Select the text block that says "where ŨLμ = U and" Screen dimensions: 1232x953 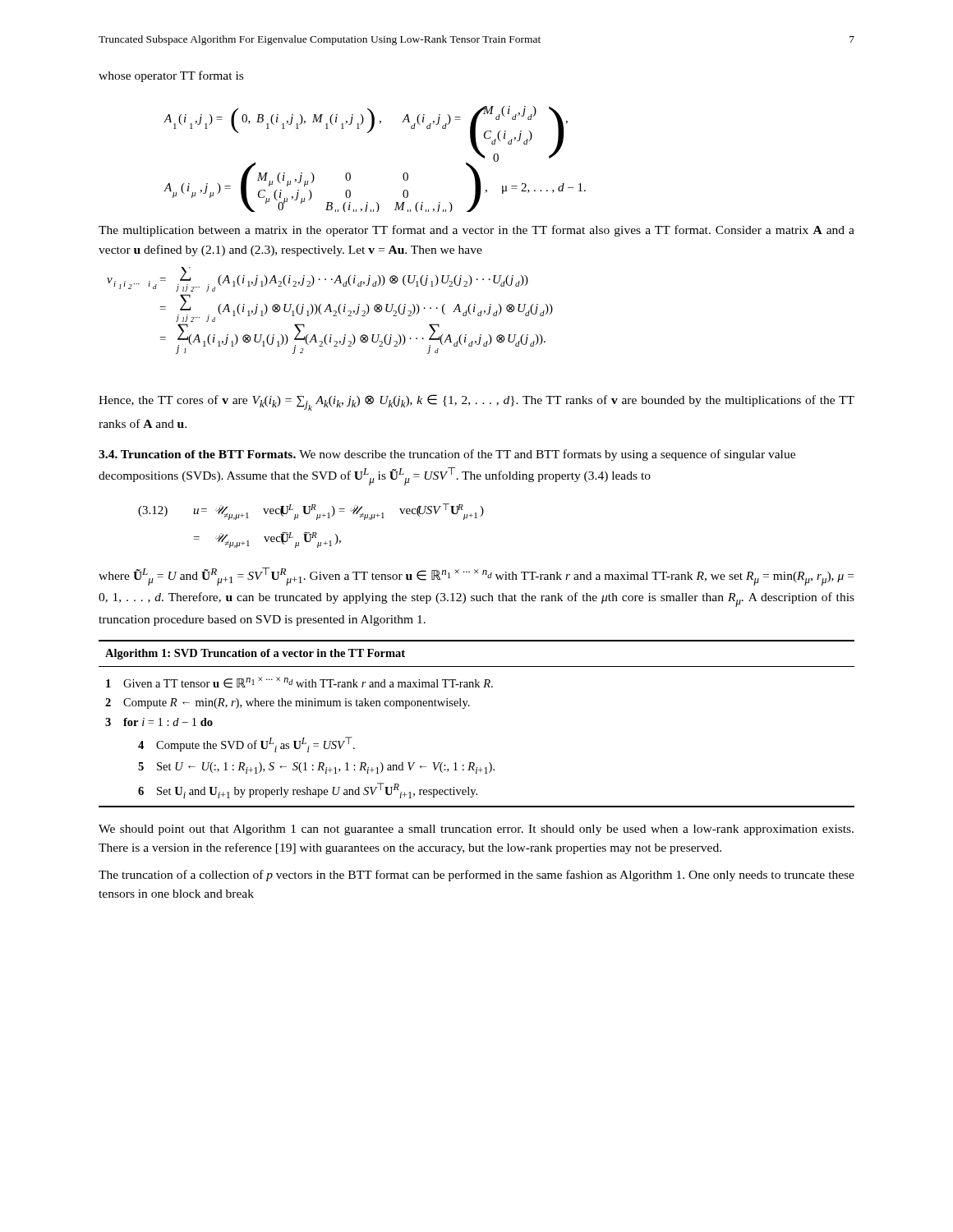476,595
